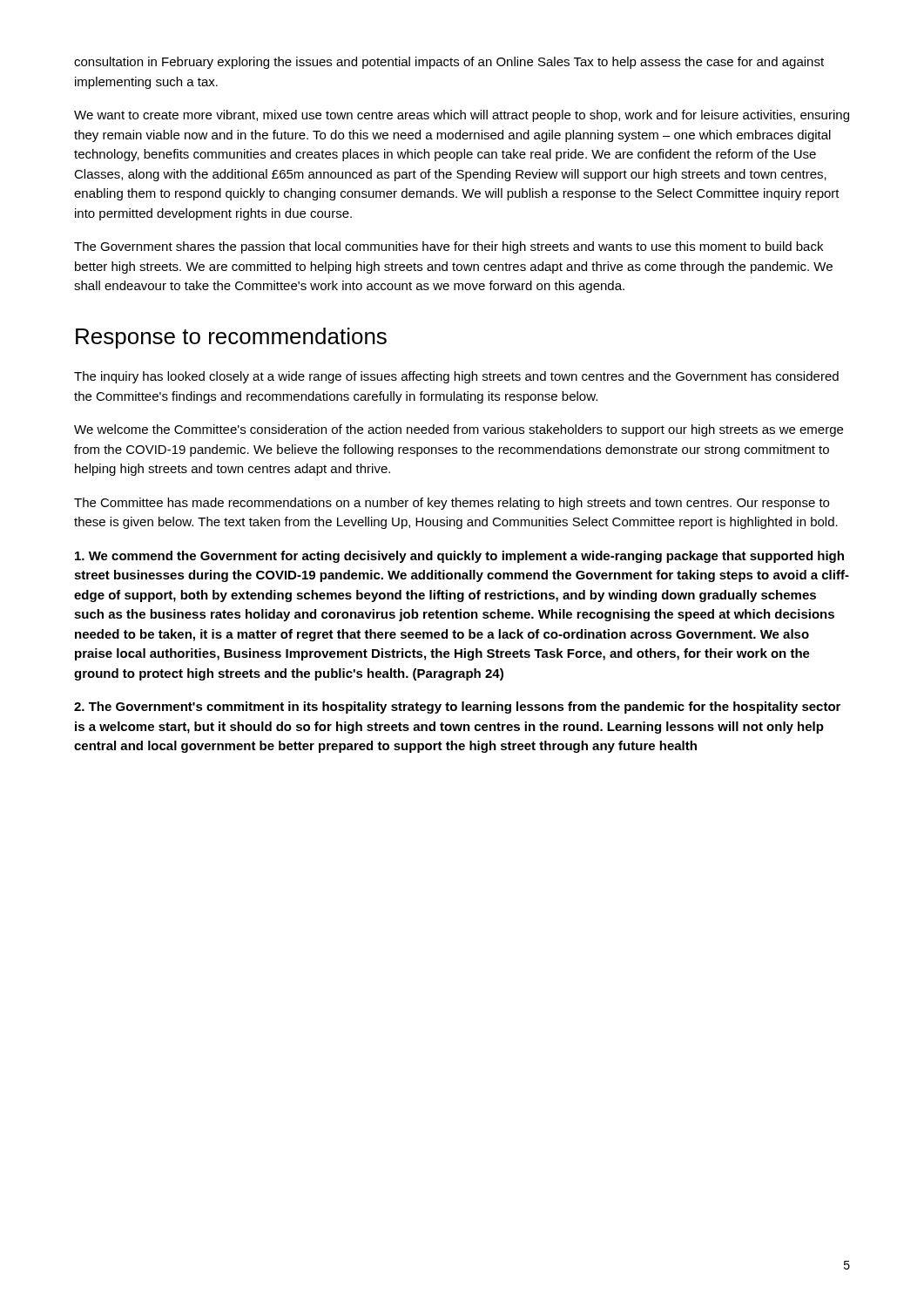Viewport: 924px width, 1307px height.
Task: Locate the region starting "consultation in February"
Action: click(x=462, y=72)
